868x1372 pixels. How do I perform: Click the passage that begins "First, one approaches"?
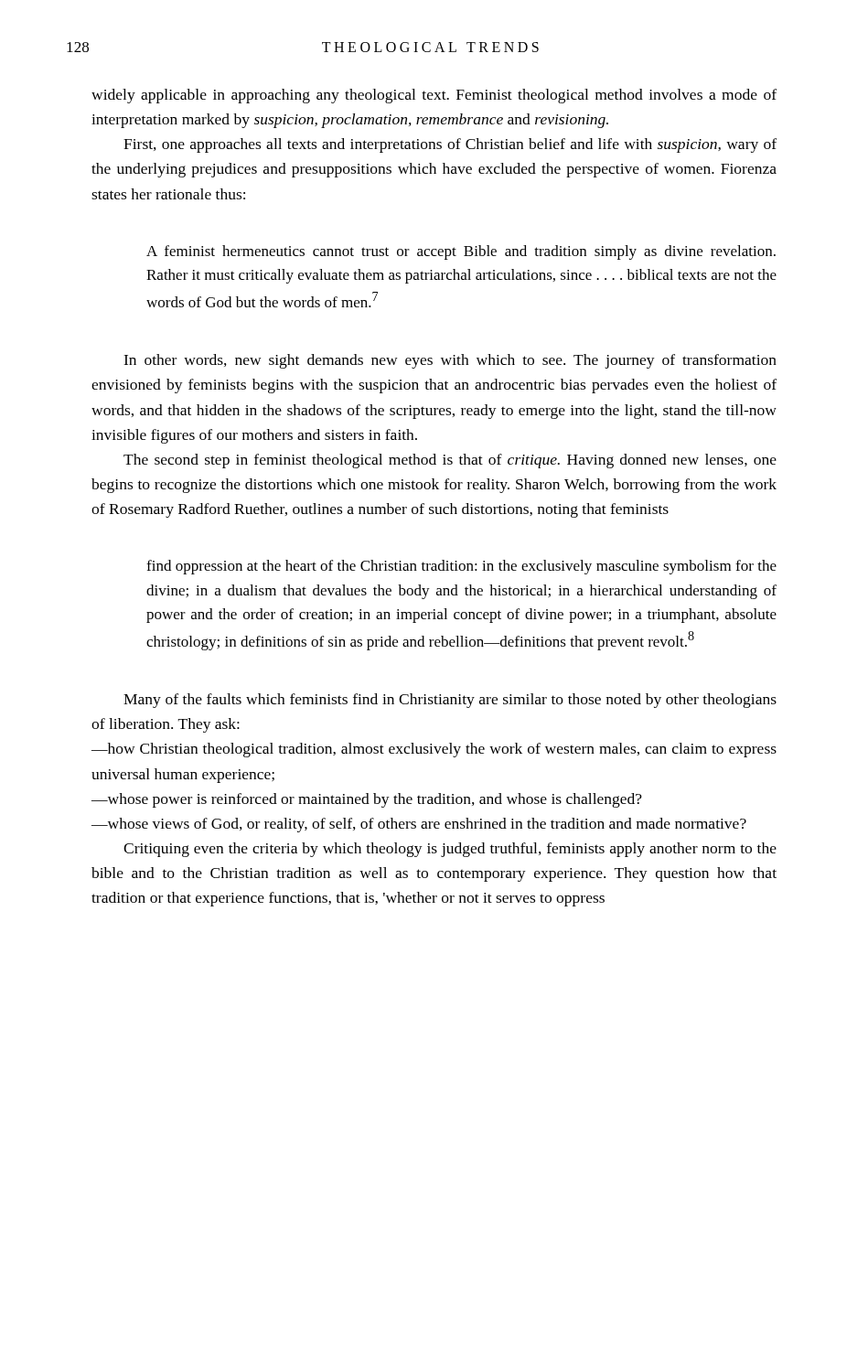434,169
